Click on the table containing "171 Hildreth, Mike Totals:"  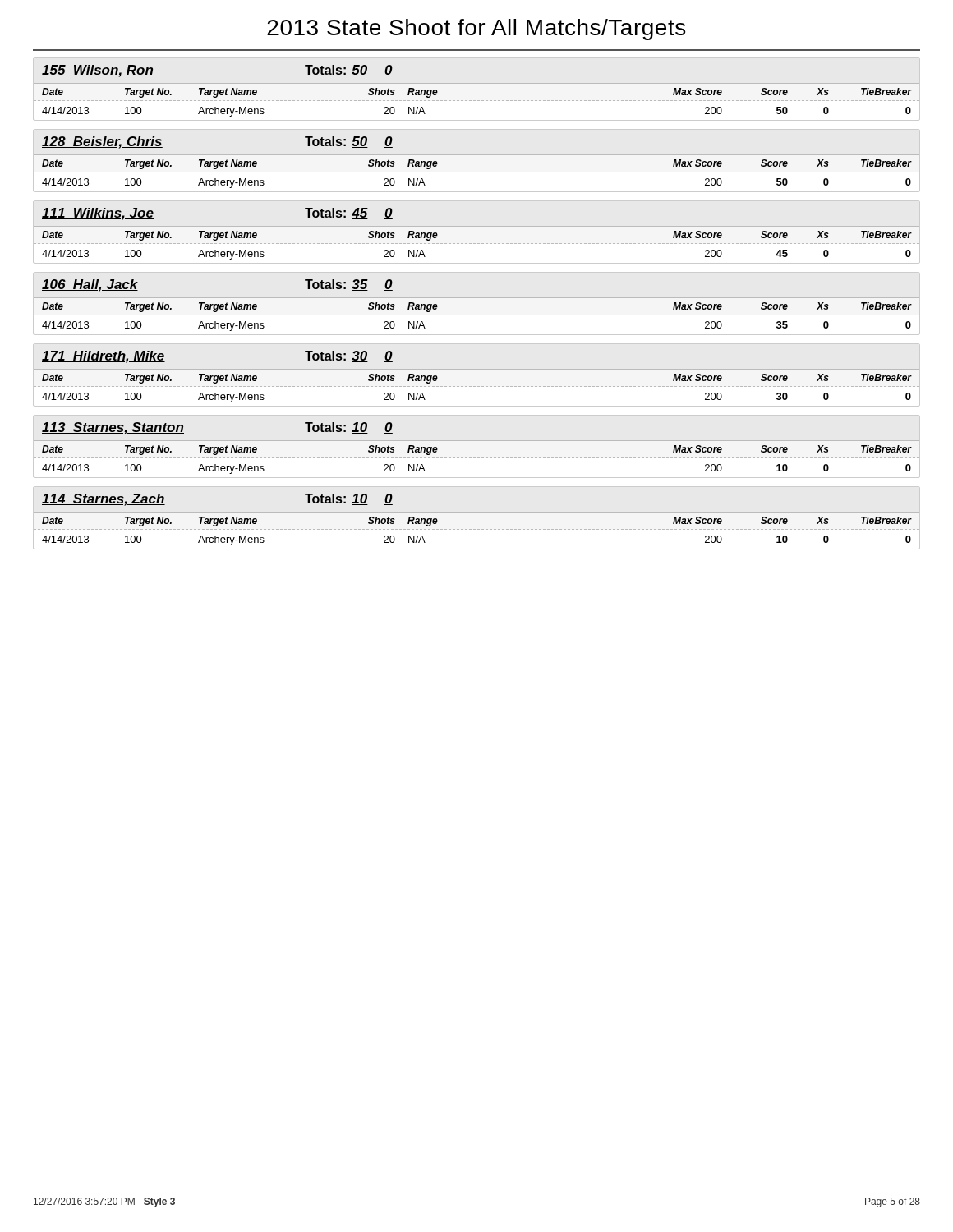(476, 375)
